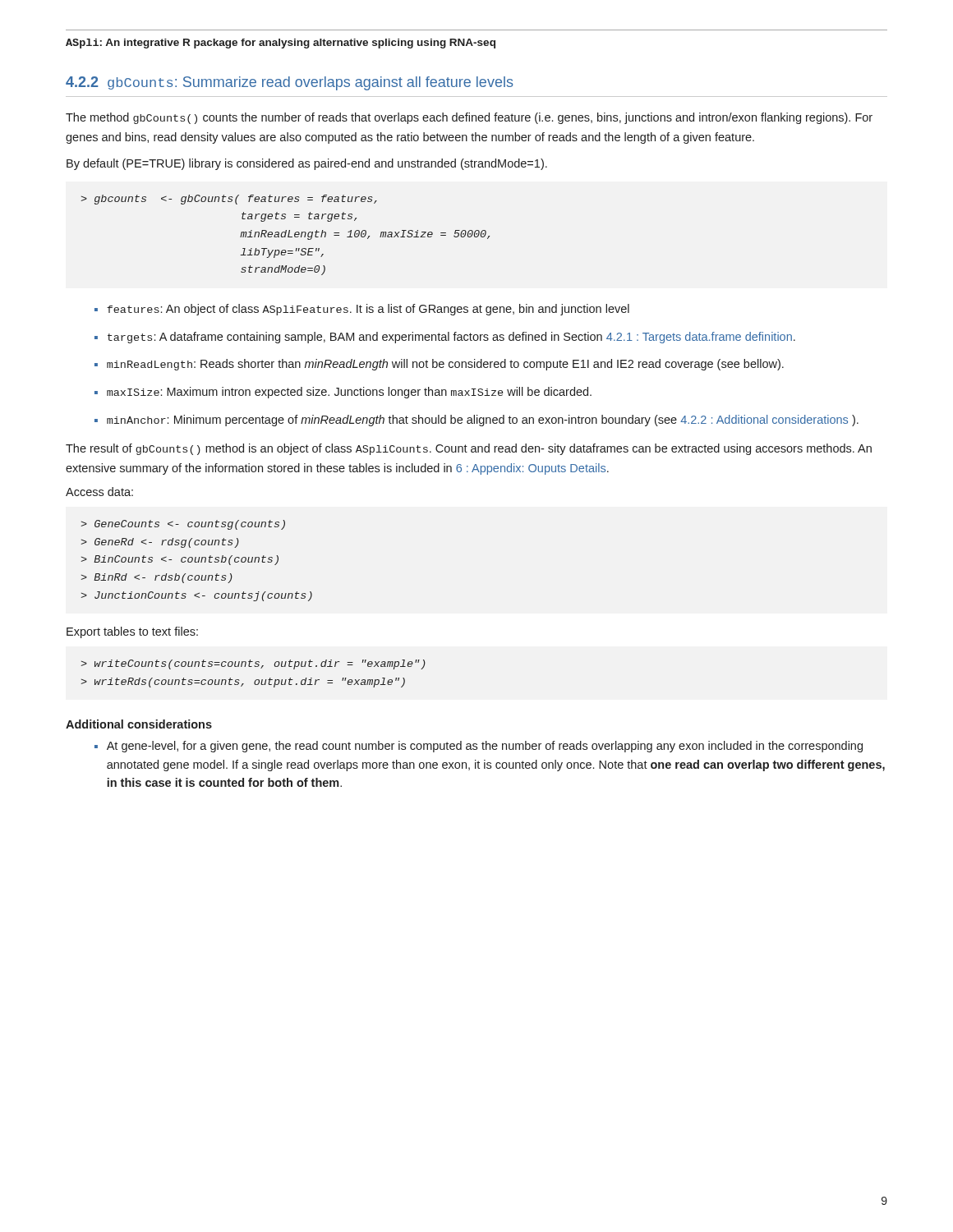Locate the block of text that opens with "▪ maxISize: Maximum intron expected size."

click(x=490, y=393)
